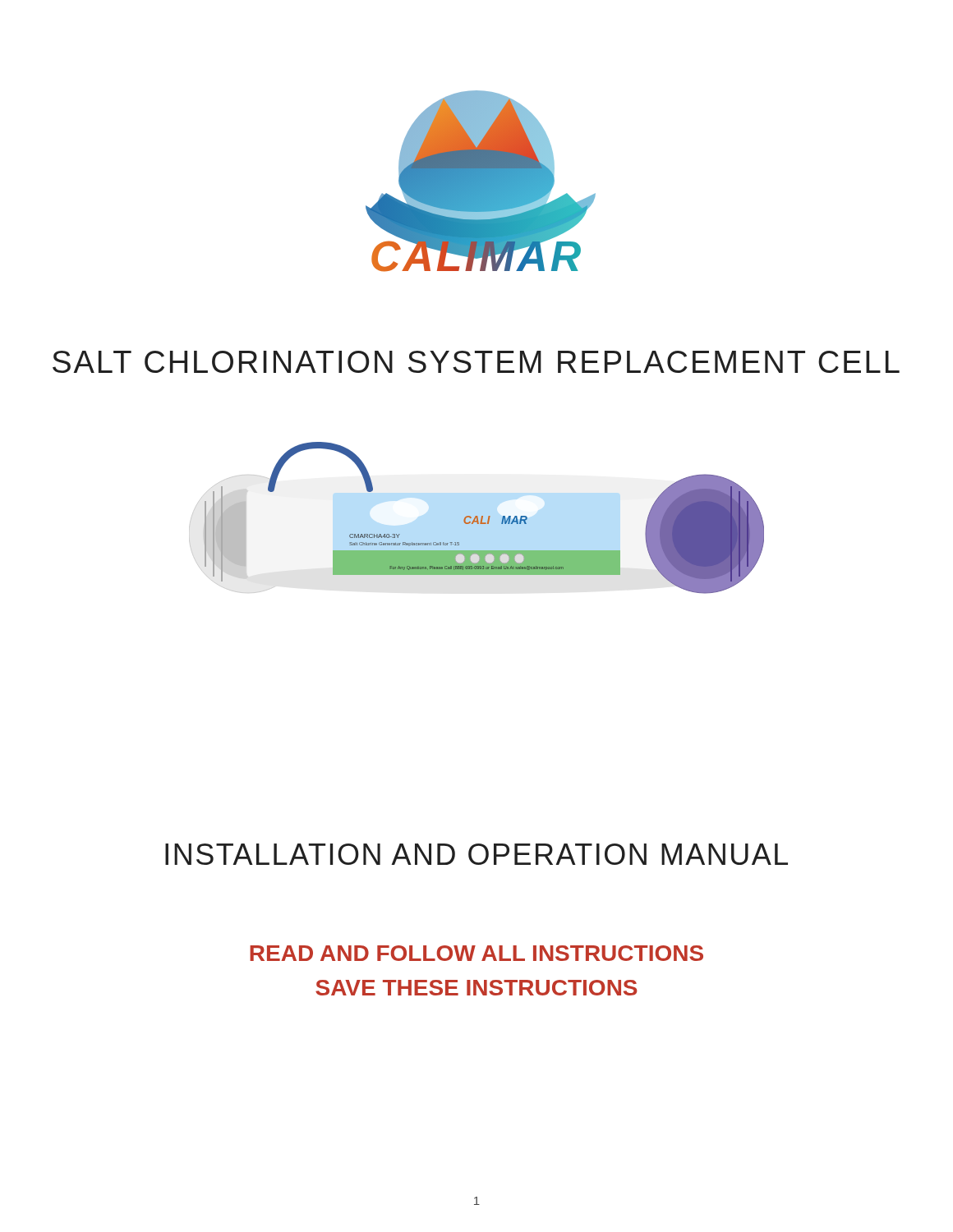Select the region starting "SALT CHLORINATION SYSTEM REPLACEMENT CELL"
The image size is (953, 1232).
coord(476,362)
